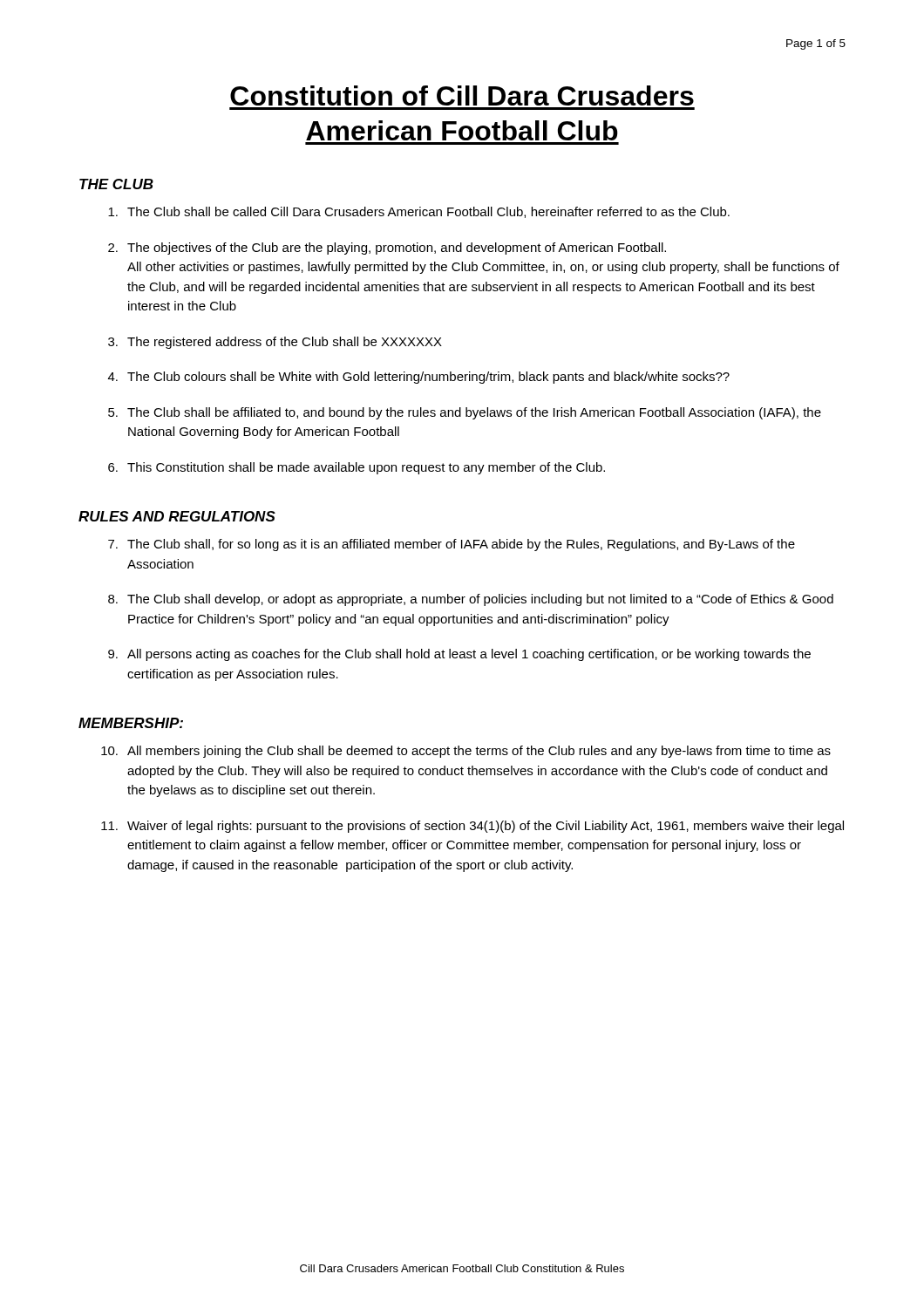
Task: Locate the text block starting "10. All members"
Action: (462, 771)
